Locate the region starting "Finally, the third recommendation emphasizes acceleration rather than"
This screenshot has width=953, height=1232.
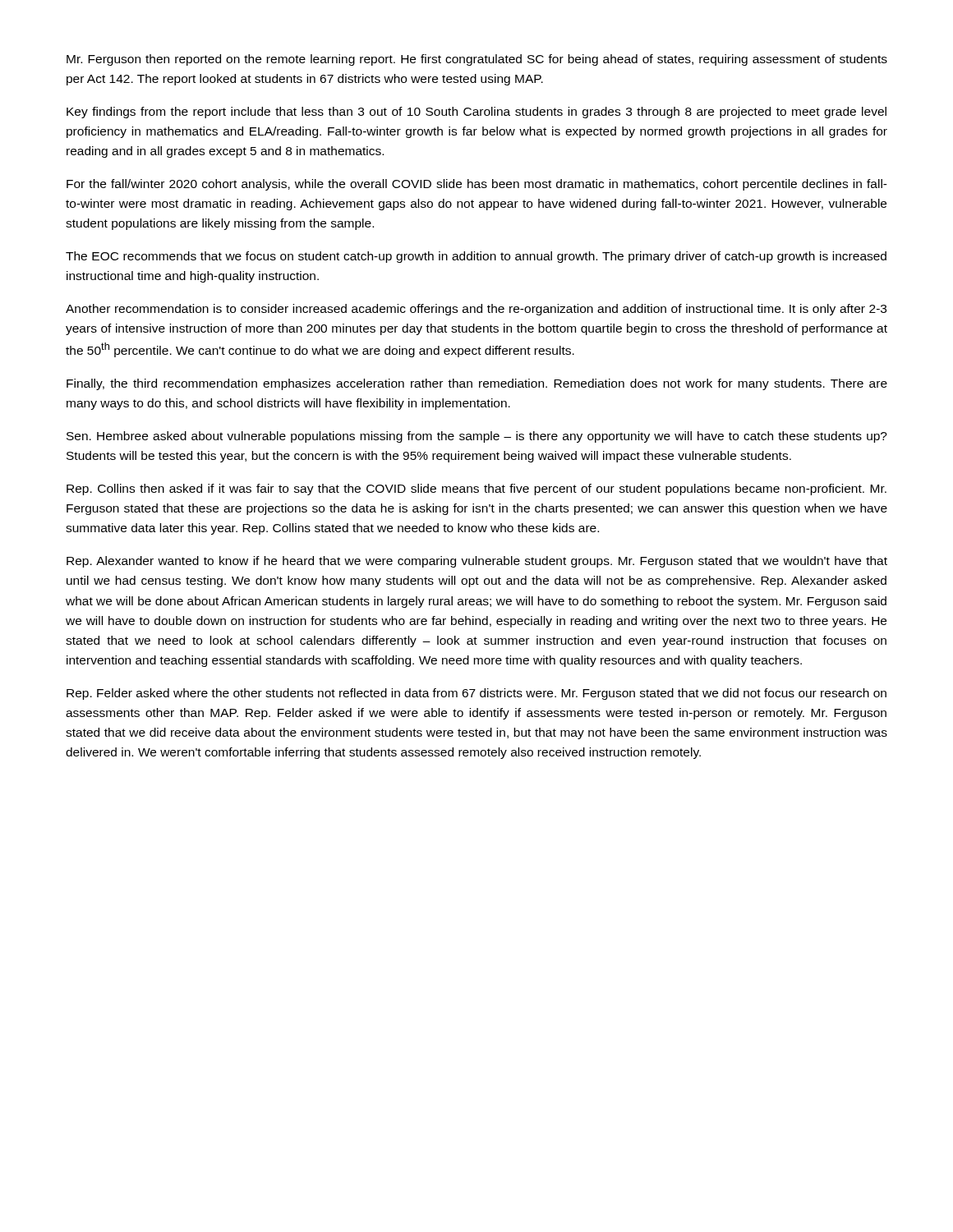tap(476, 393)
